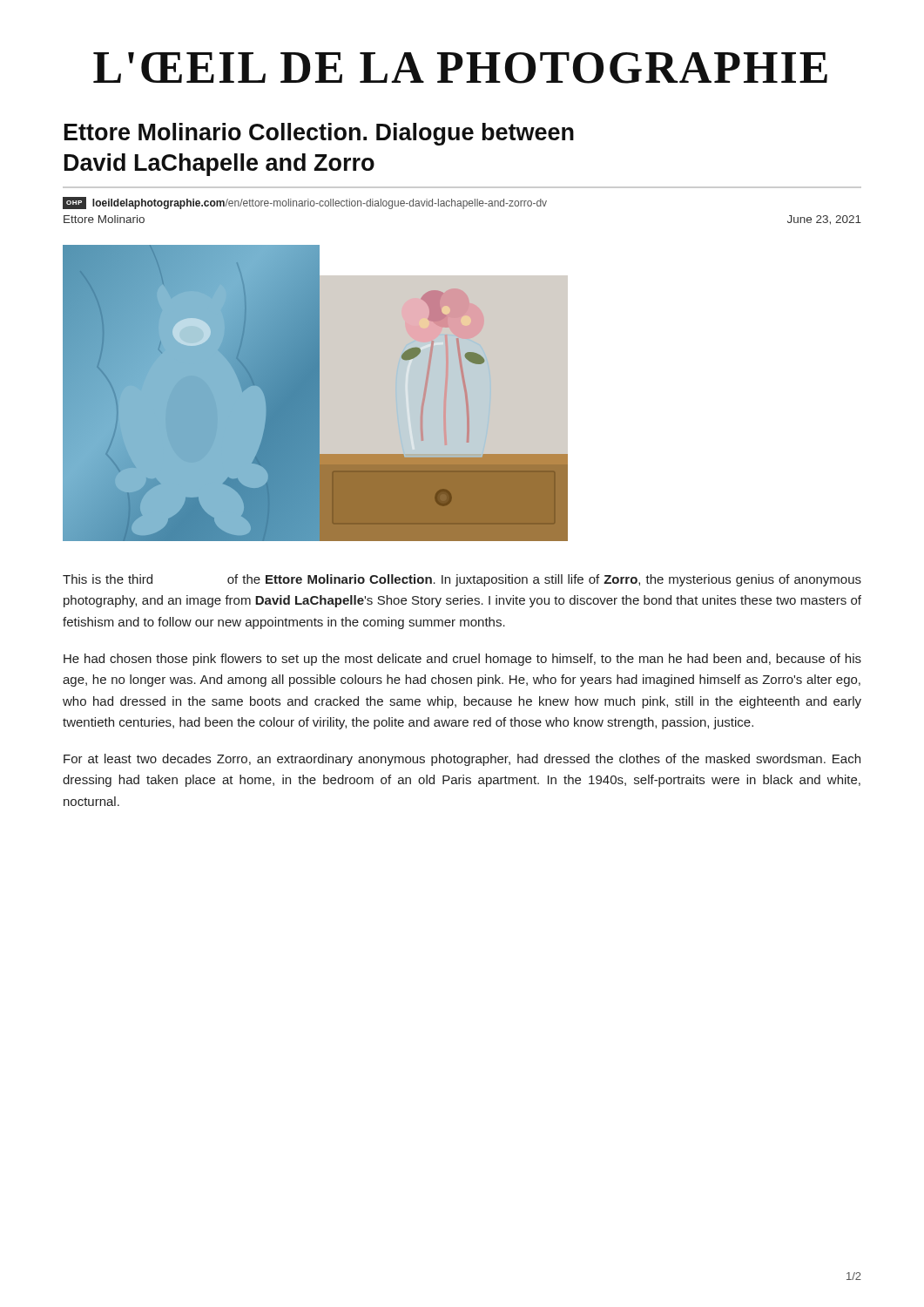Navigate to the passage starting "This is the third of the Ettore Molinario"
Screen dimensions: 1307x924
pos(462,600)
